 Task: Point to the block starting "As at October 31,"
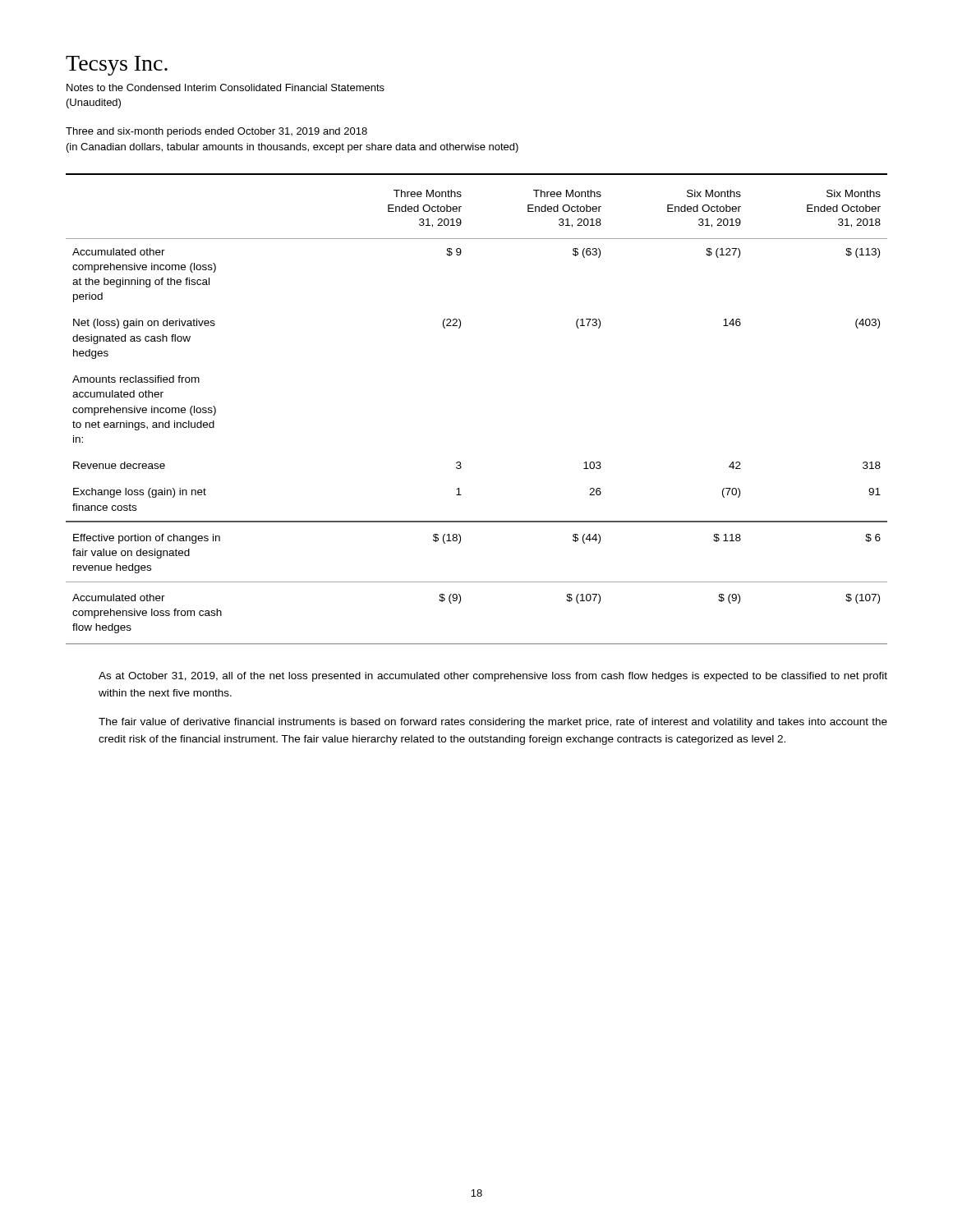pyautogui.click(x=493, y=685)
